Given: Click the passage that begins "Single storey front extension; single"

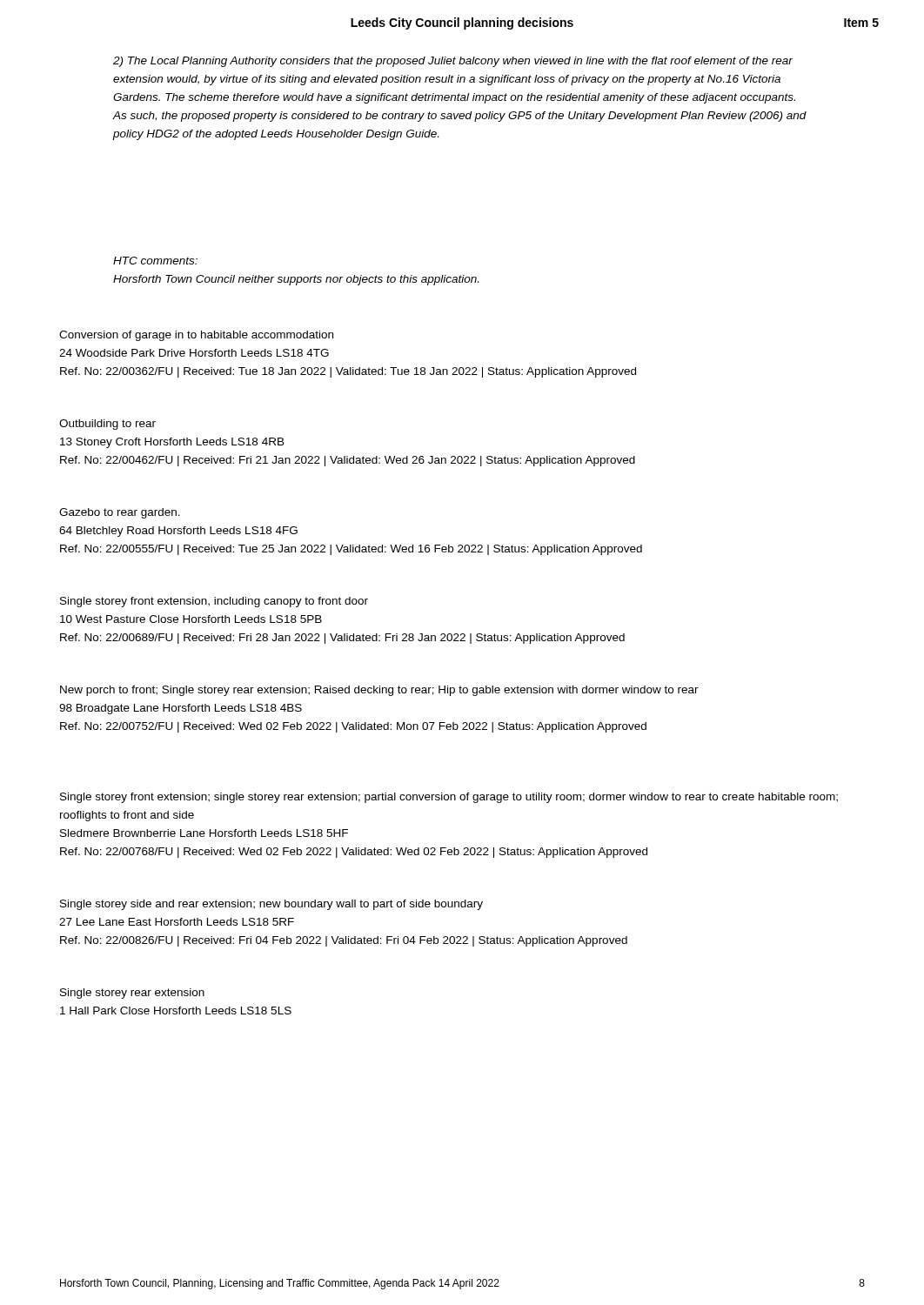Looking at the screenshot, I should [449, 798].
